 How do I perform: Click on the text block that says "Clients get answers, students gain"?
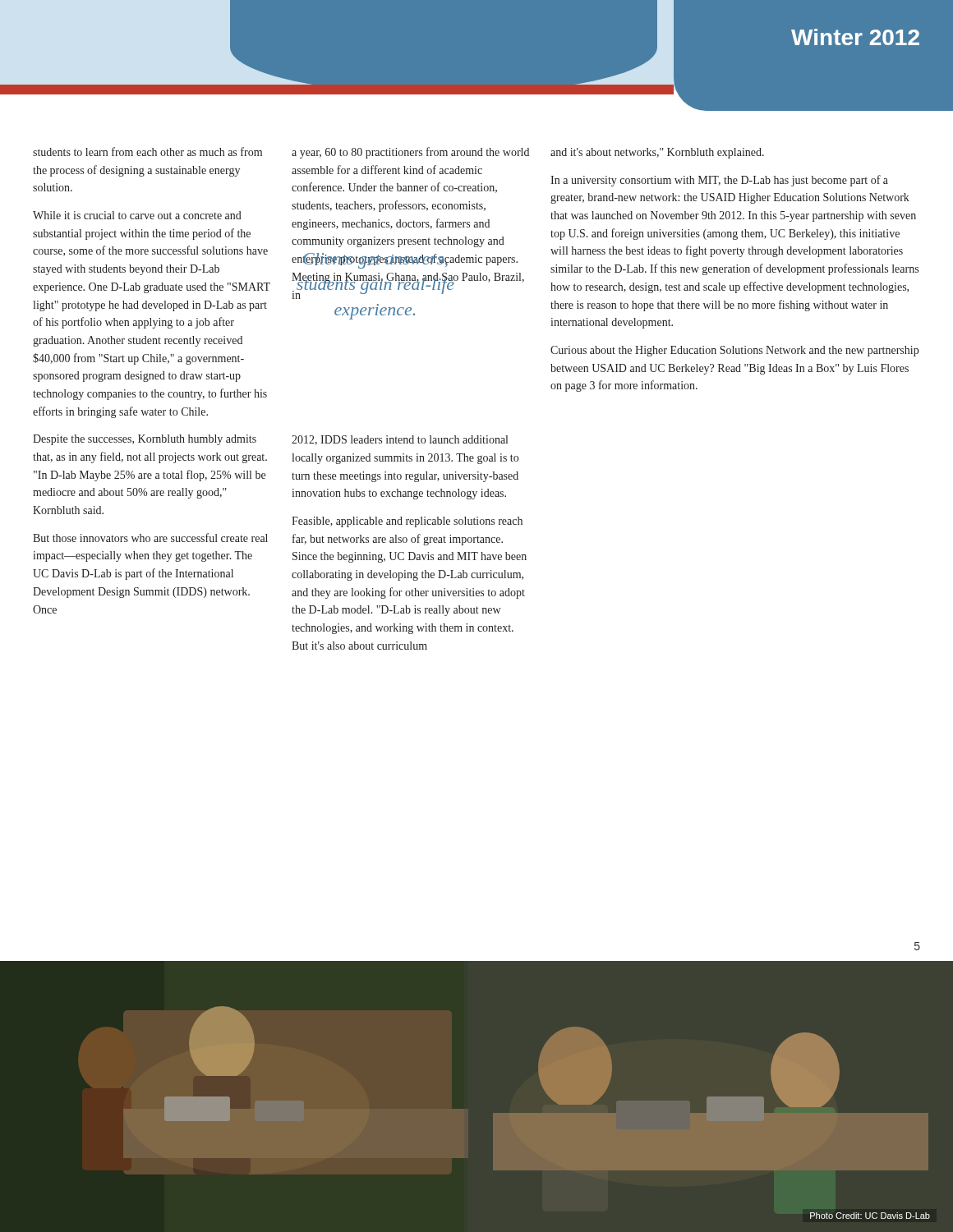(x=375, y=284)
